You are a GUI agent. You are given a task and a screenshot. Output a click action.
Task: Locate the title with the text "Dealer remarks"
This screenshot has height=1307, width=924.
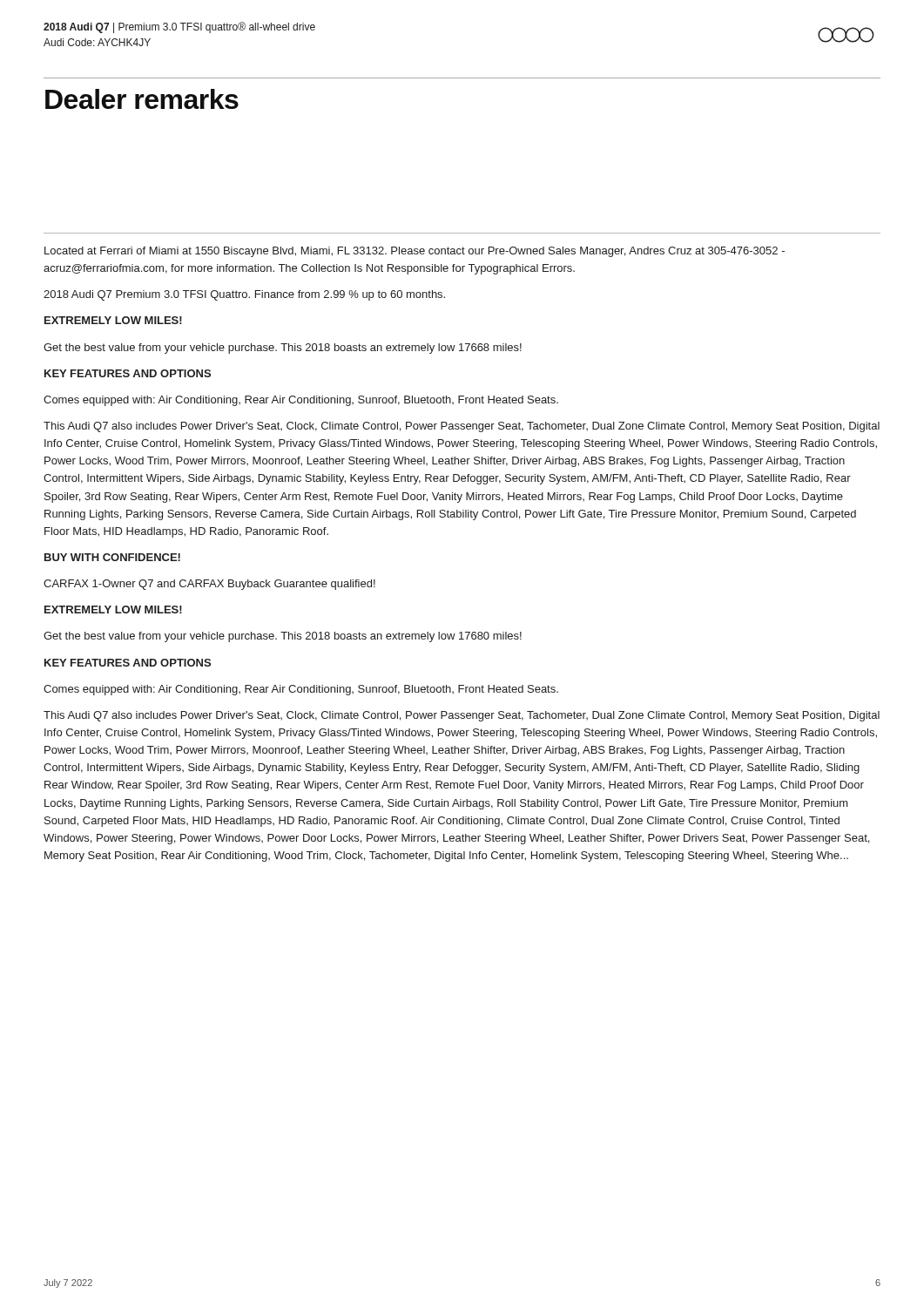141,100
